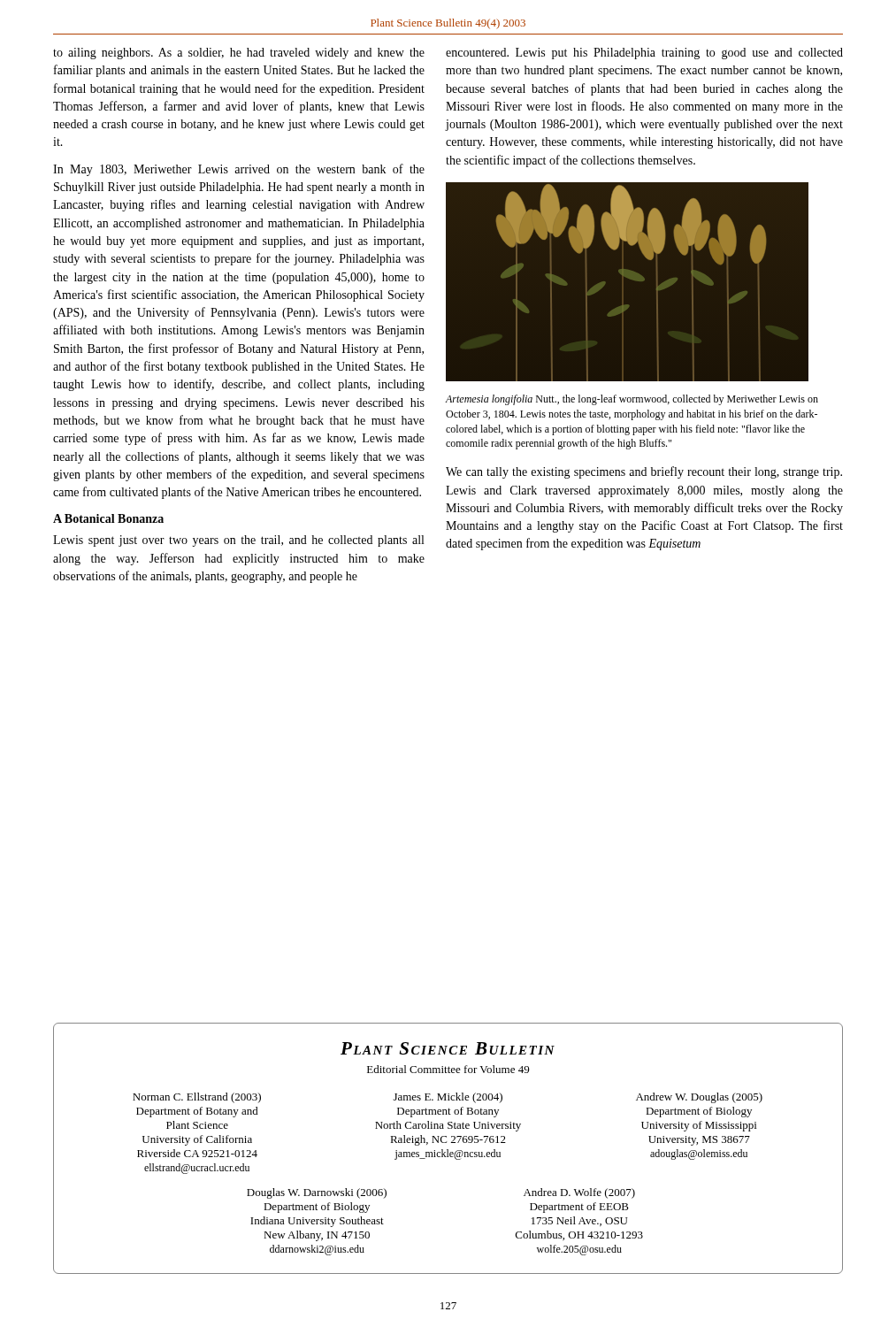The image size is (896, 1327).
Task: Where is the passage that starts "Lewis spent just"?
Action: point(239,559)
